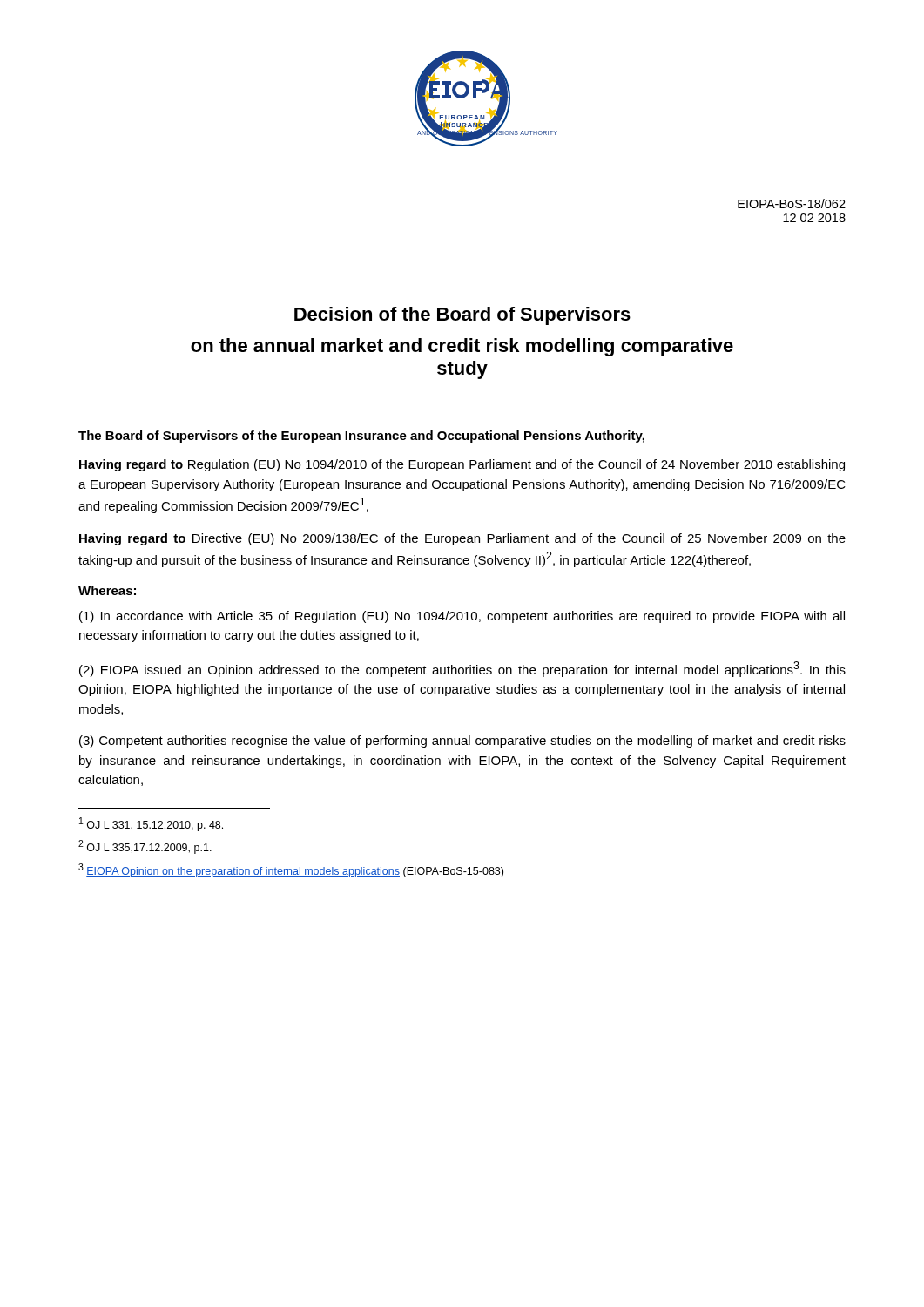
Task: Click on the element starting "(3) Competent authorities"
Action: (462, 760)
